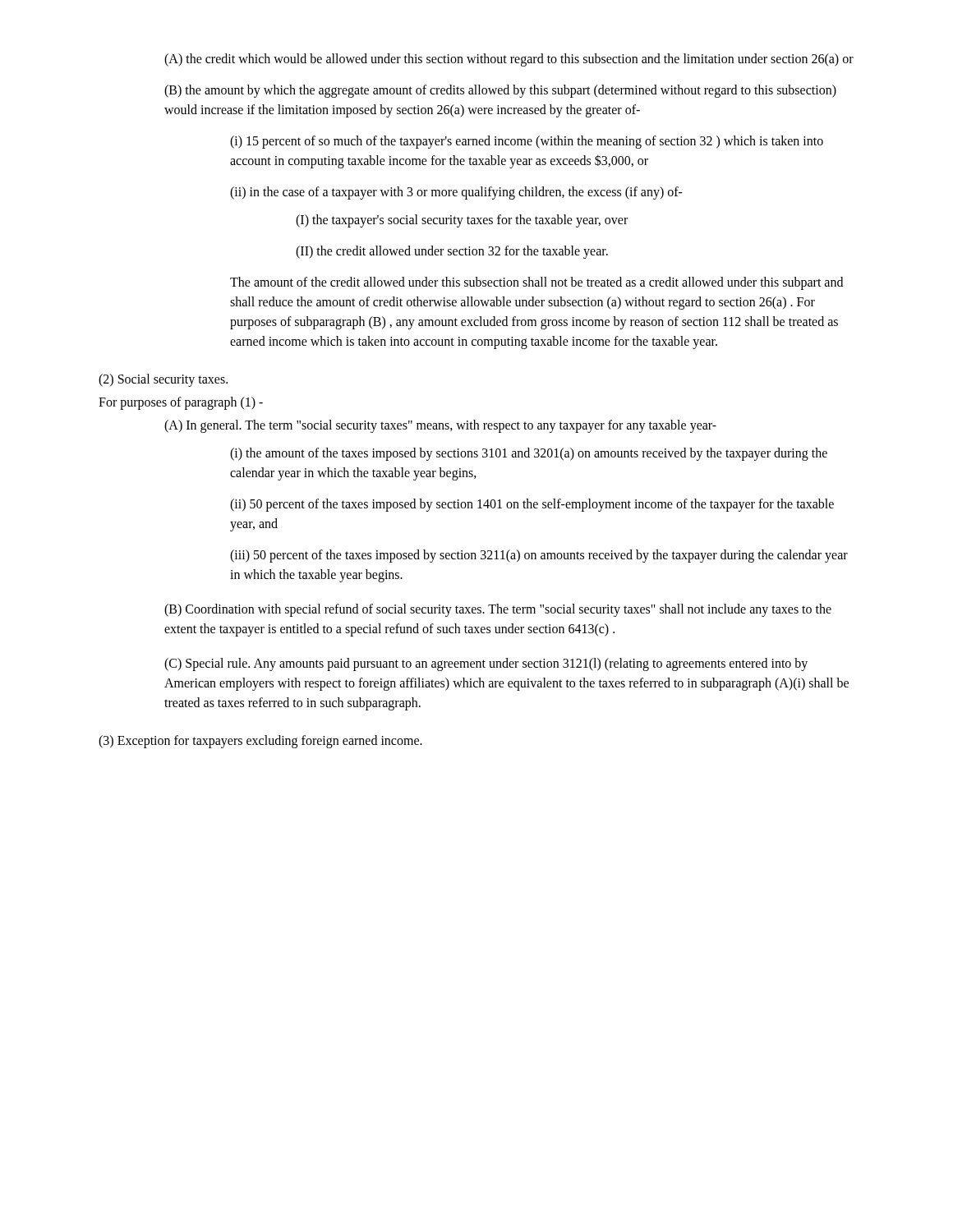Navigate to the block starting "The amount of"
This screenshot has height=1232, width=953.
click(x=537, y=312)
